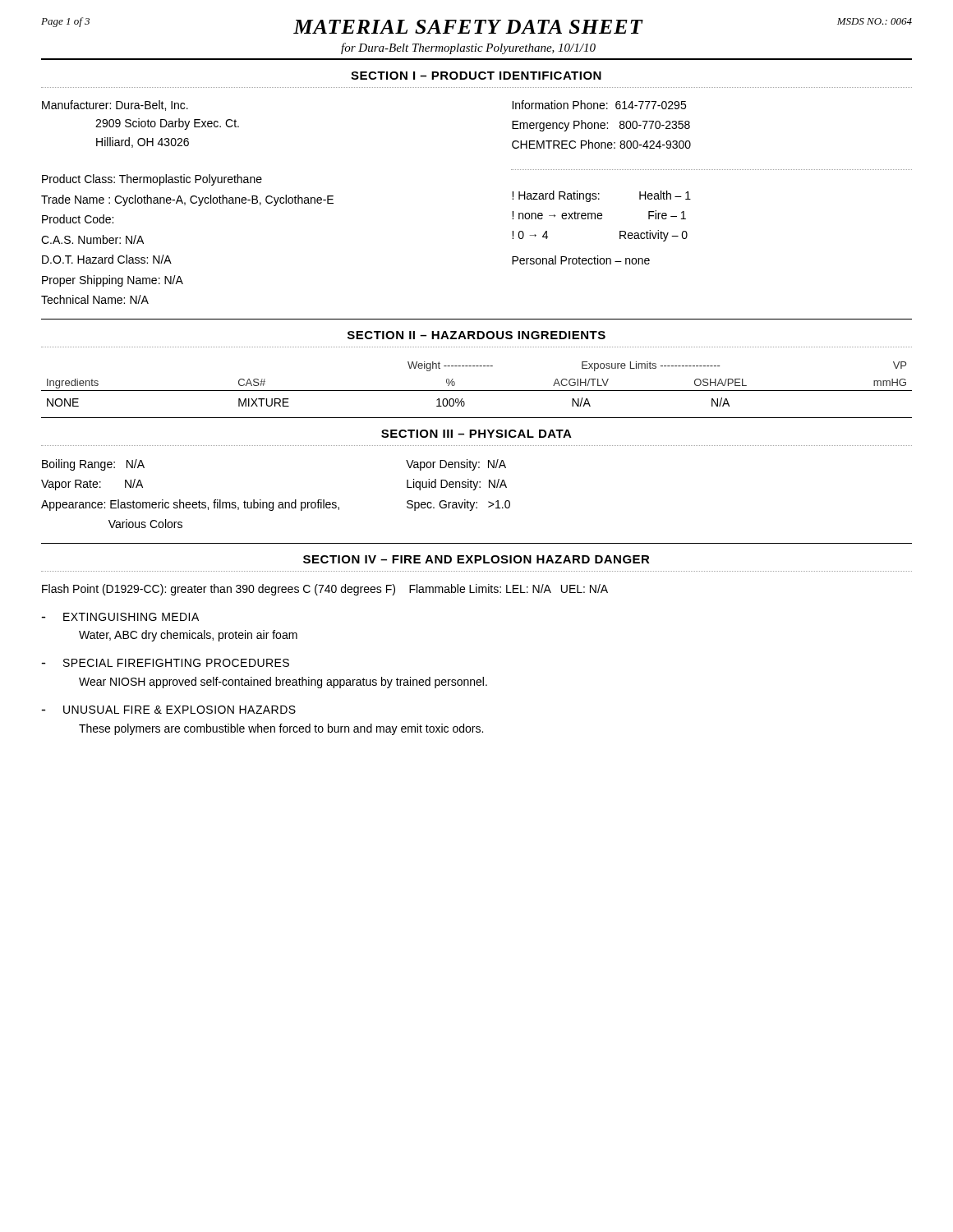
Task: Find the text starting "Flash Point (D1929-CC):"
Action: [325, 589]
